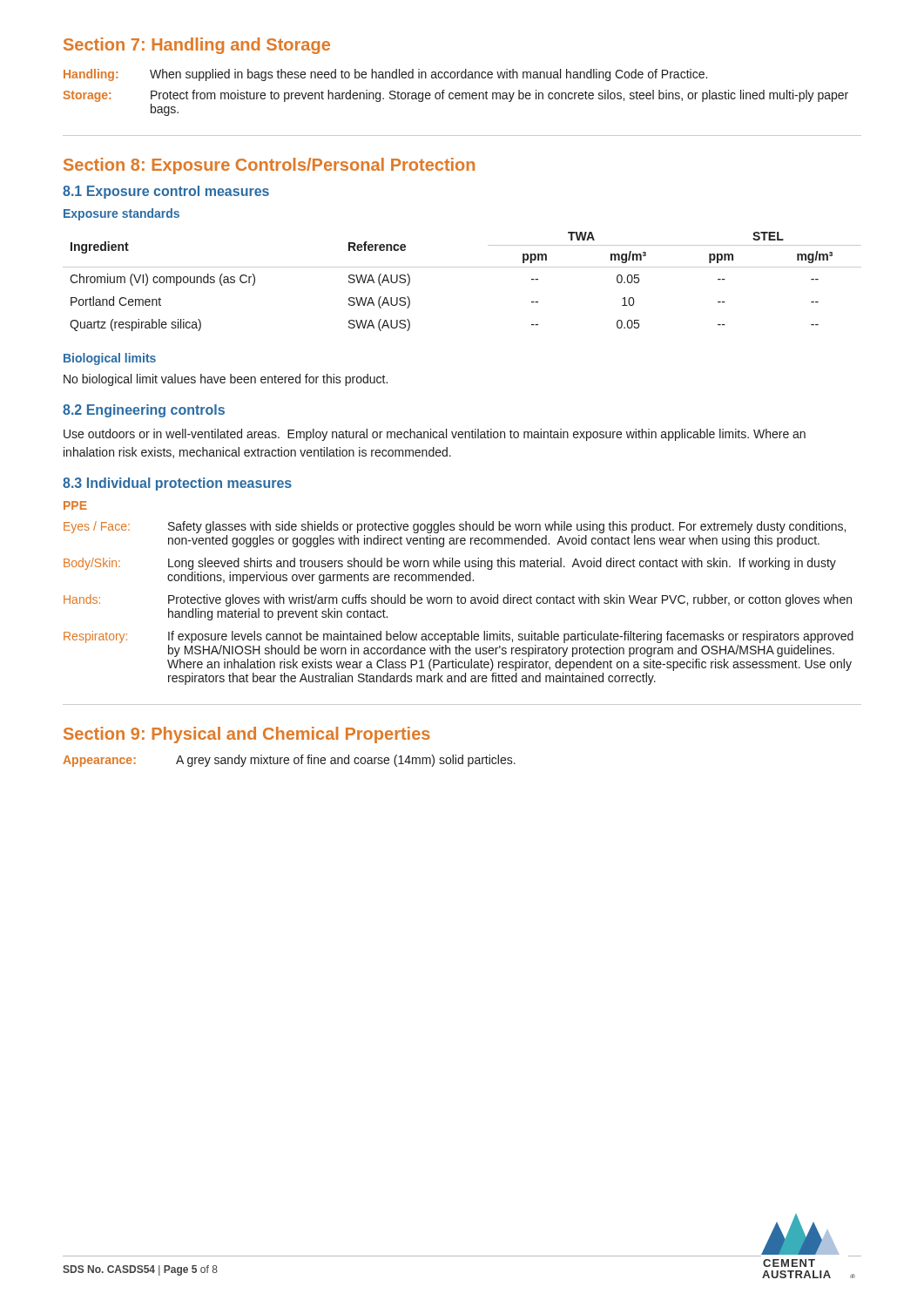Point to "Exposure standards"
Viewport: 924px width, 1307px height.
[121, 213]
